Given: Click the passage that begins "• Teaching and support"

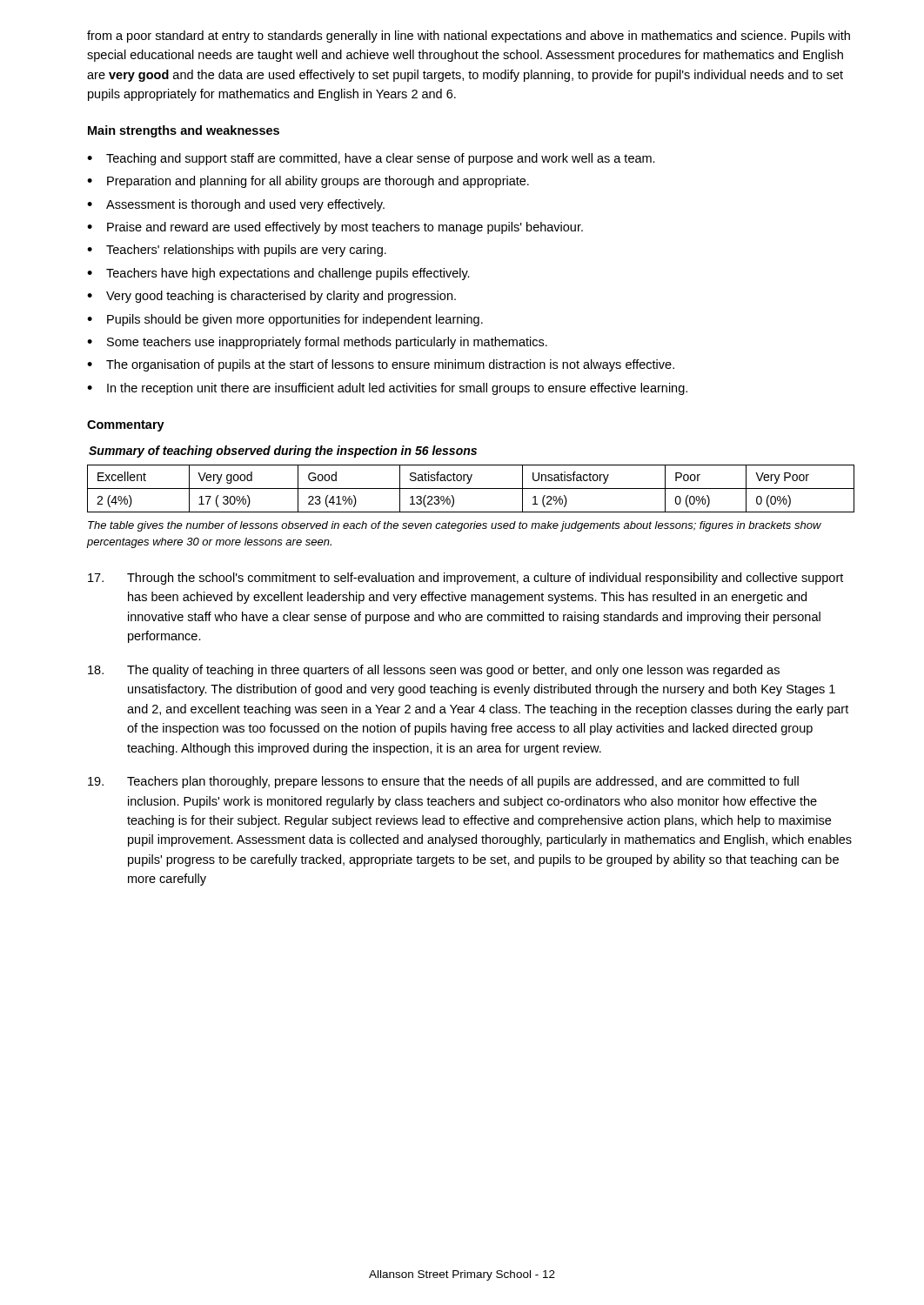Looking at the screenshot, I should (471, 159).
